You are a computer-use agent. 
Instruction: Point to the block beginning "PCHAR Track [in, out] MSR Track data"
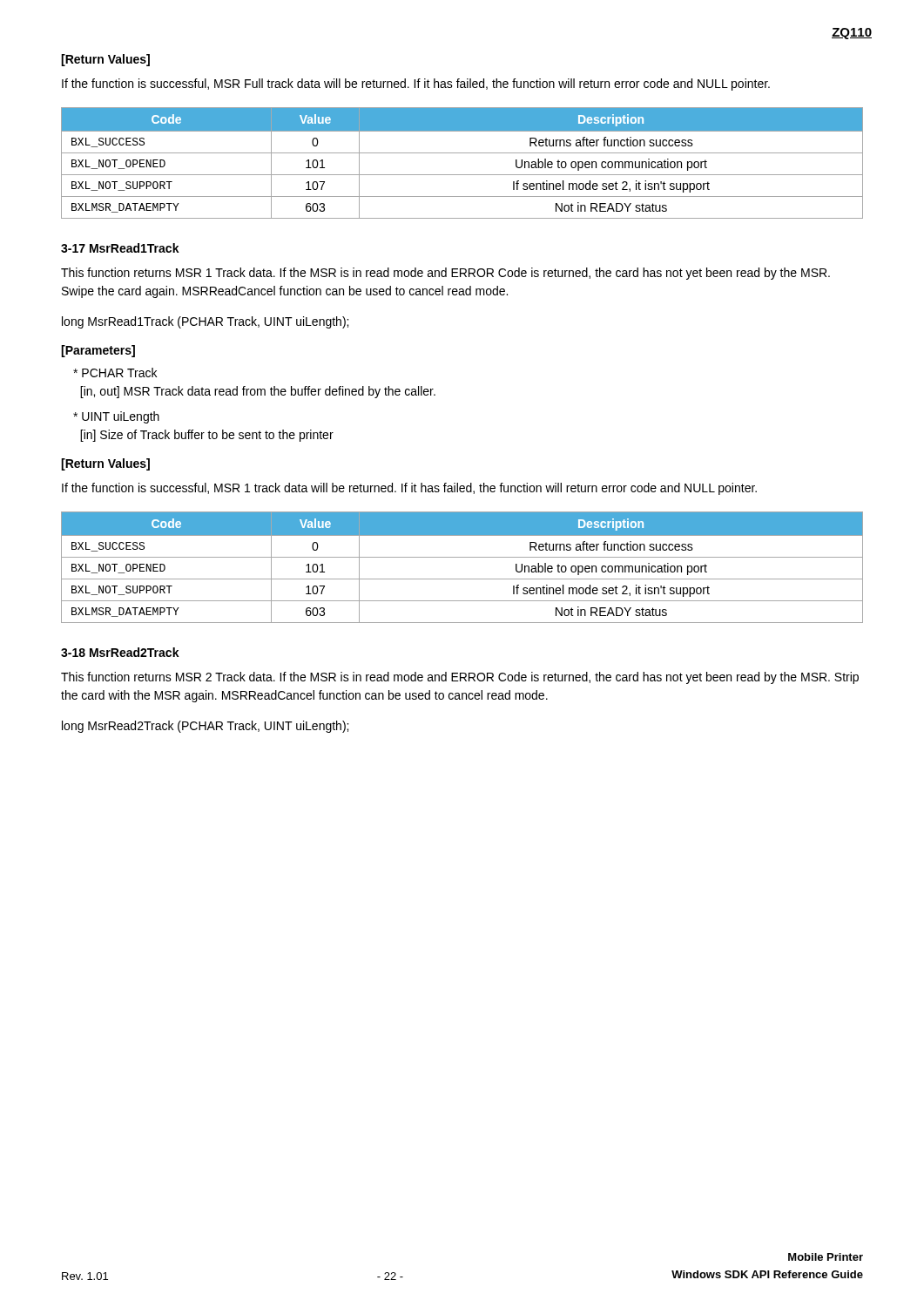255,382
